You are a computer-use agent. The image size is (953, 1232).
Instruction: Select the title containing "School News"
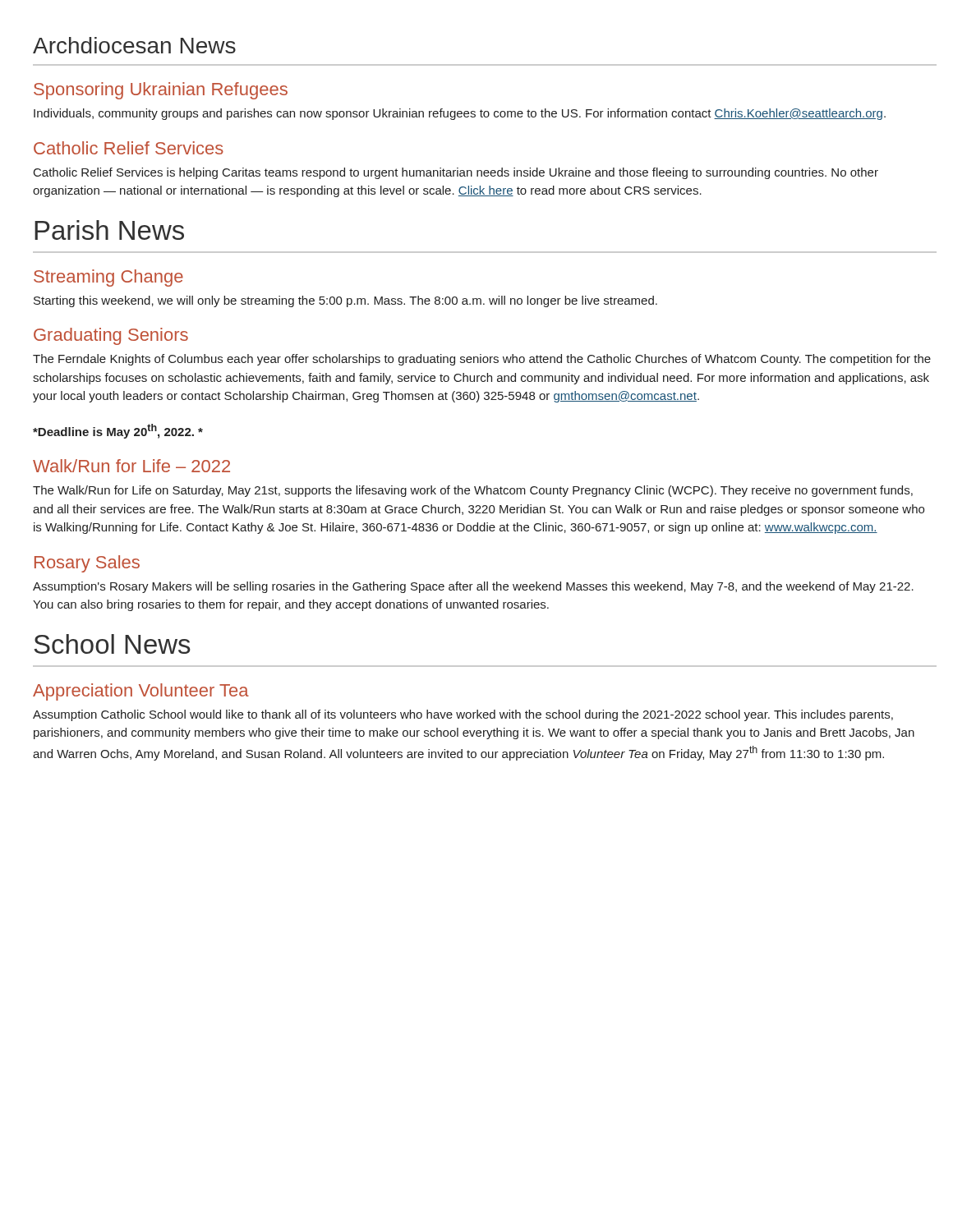pyautogui.click(x=112, y=644)
